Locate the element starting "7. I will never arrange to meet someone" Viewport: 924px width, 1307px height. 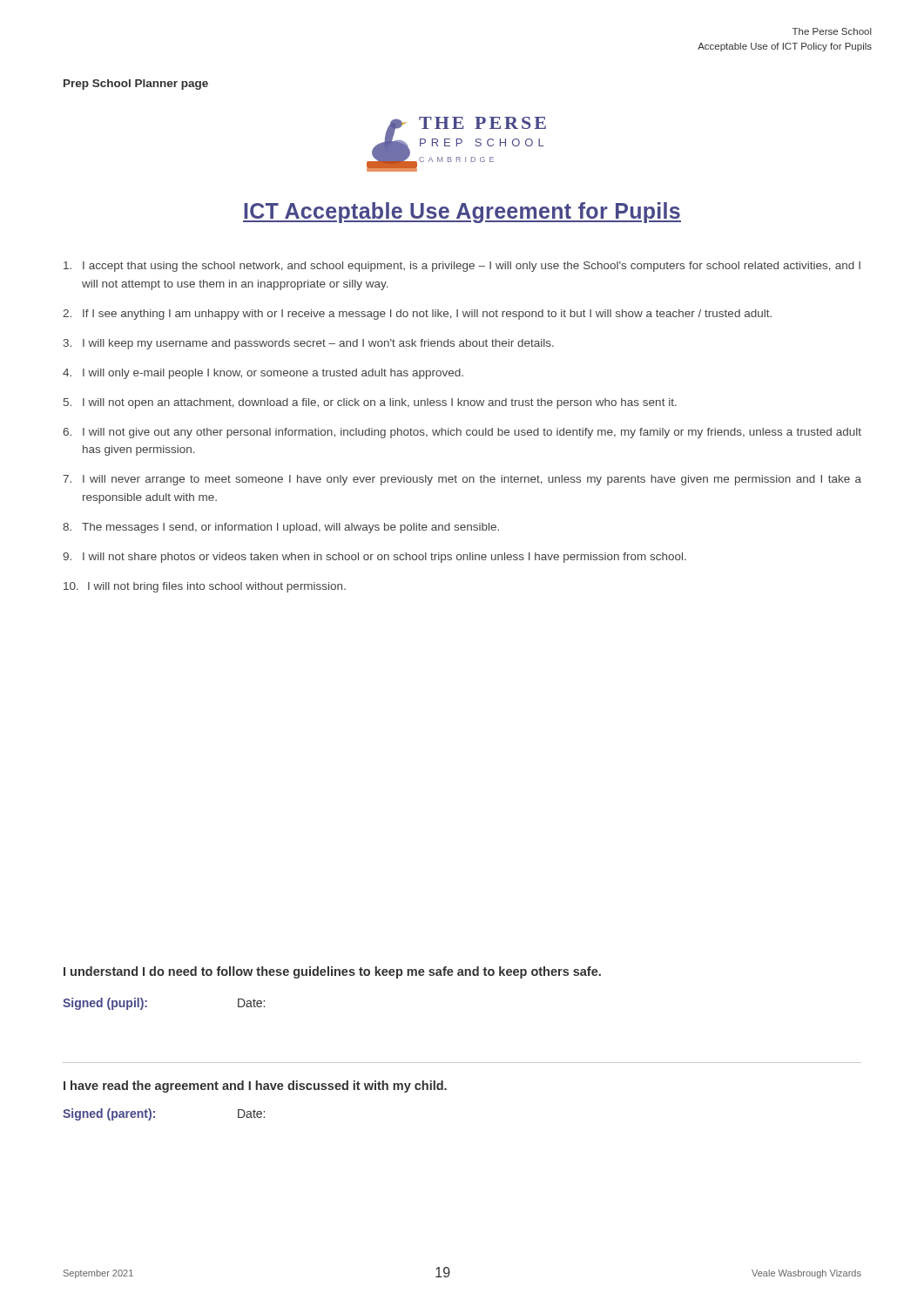coord(462,489)
